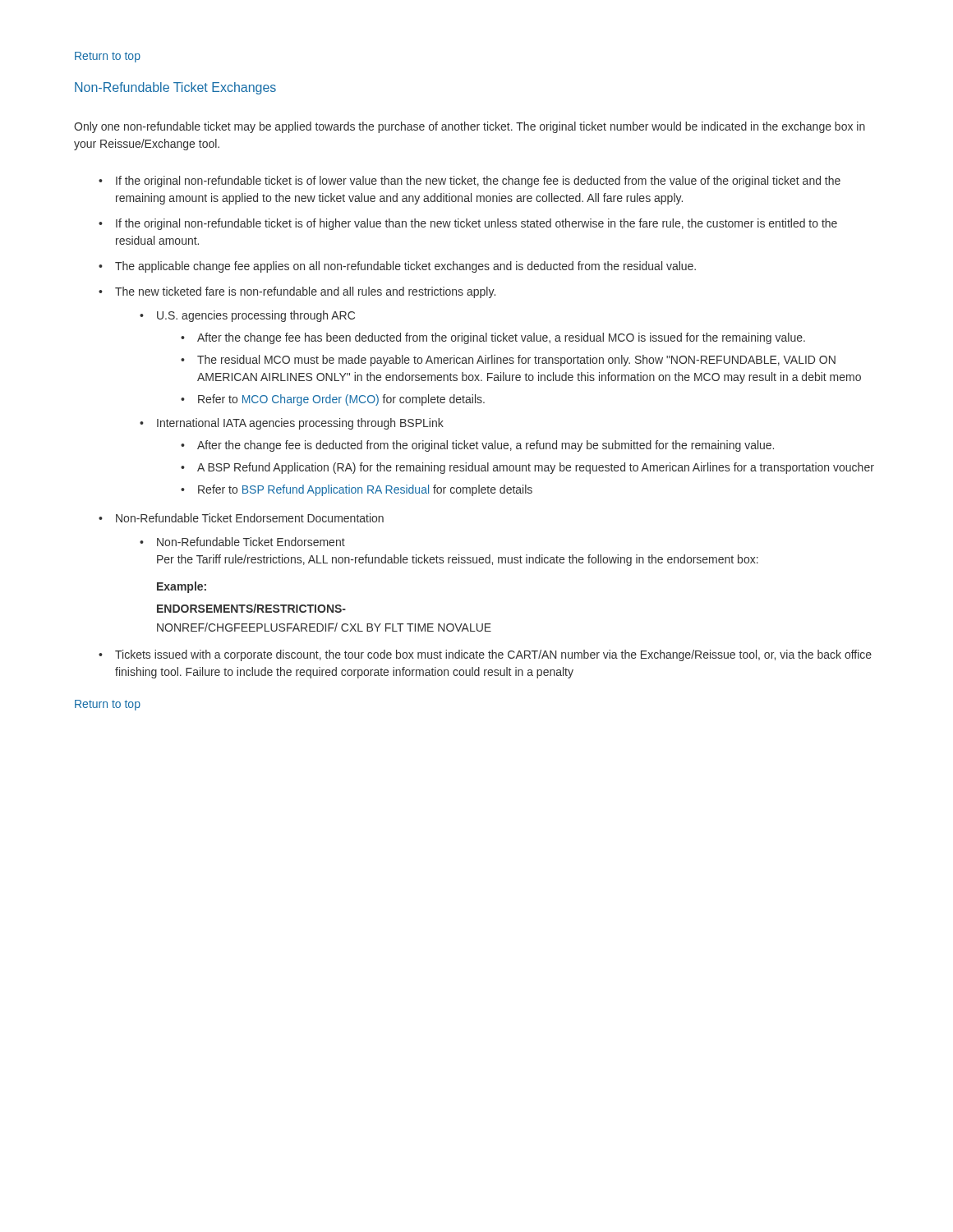
Task: Find the list item that says "Non-Refundable Ticket Endorsement Documentation Non-Refundable Ticket"
Action: (x=497, y=574)
